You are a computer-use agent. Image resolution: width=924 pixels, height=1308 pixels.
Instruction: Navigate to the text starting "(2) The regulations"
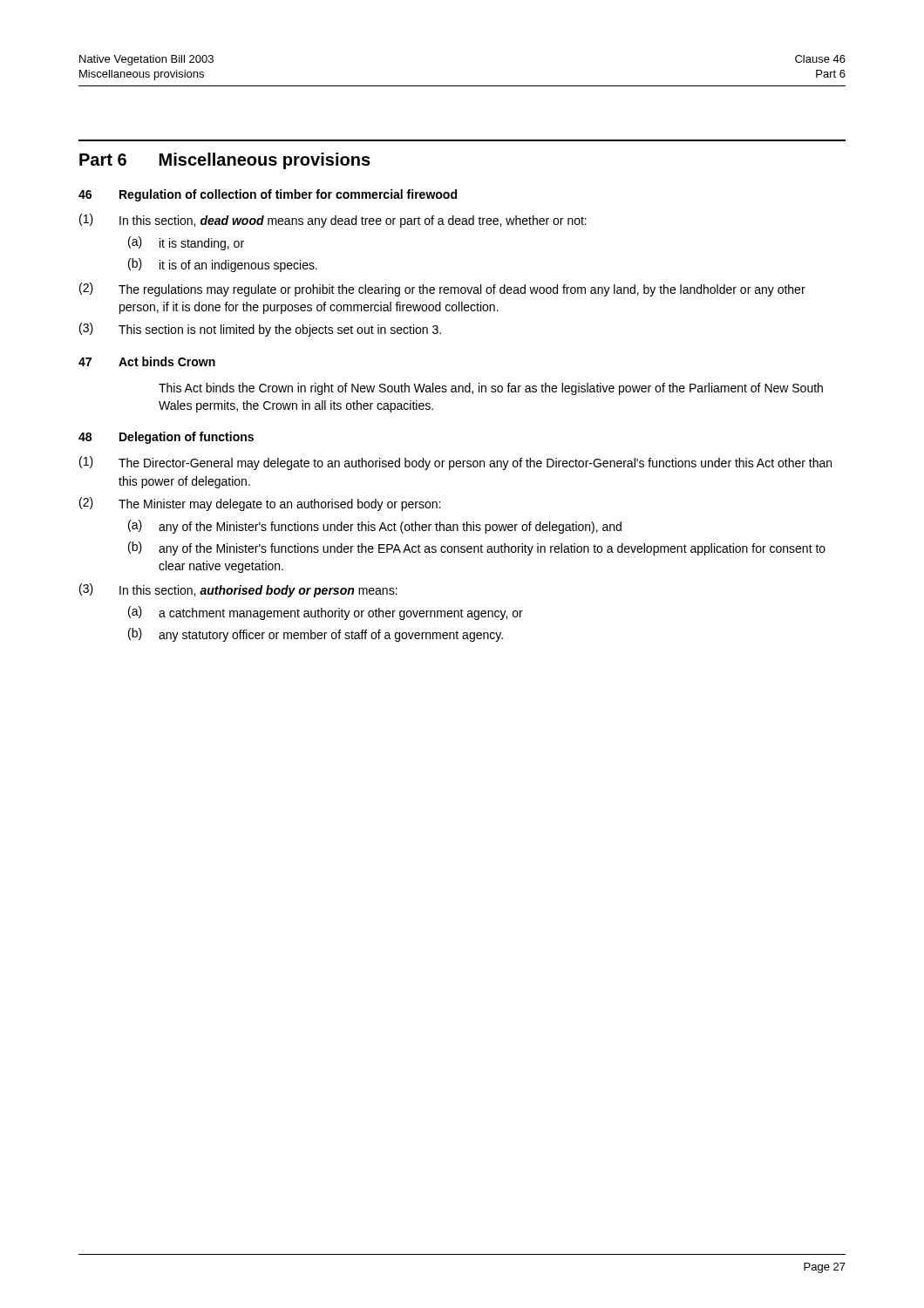[x=462, y=298]
